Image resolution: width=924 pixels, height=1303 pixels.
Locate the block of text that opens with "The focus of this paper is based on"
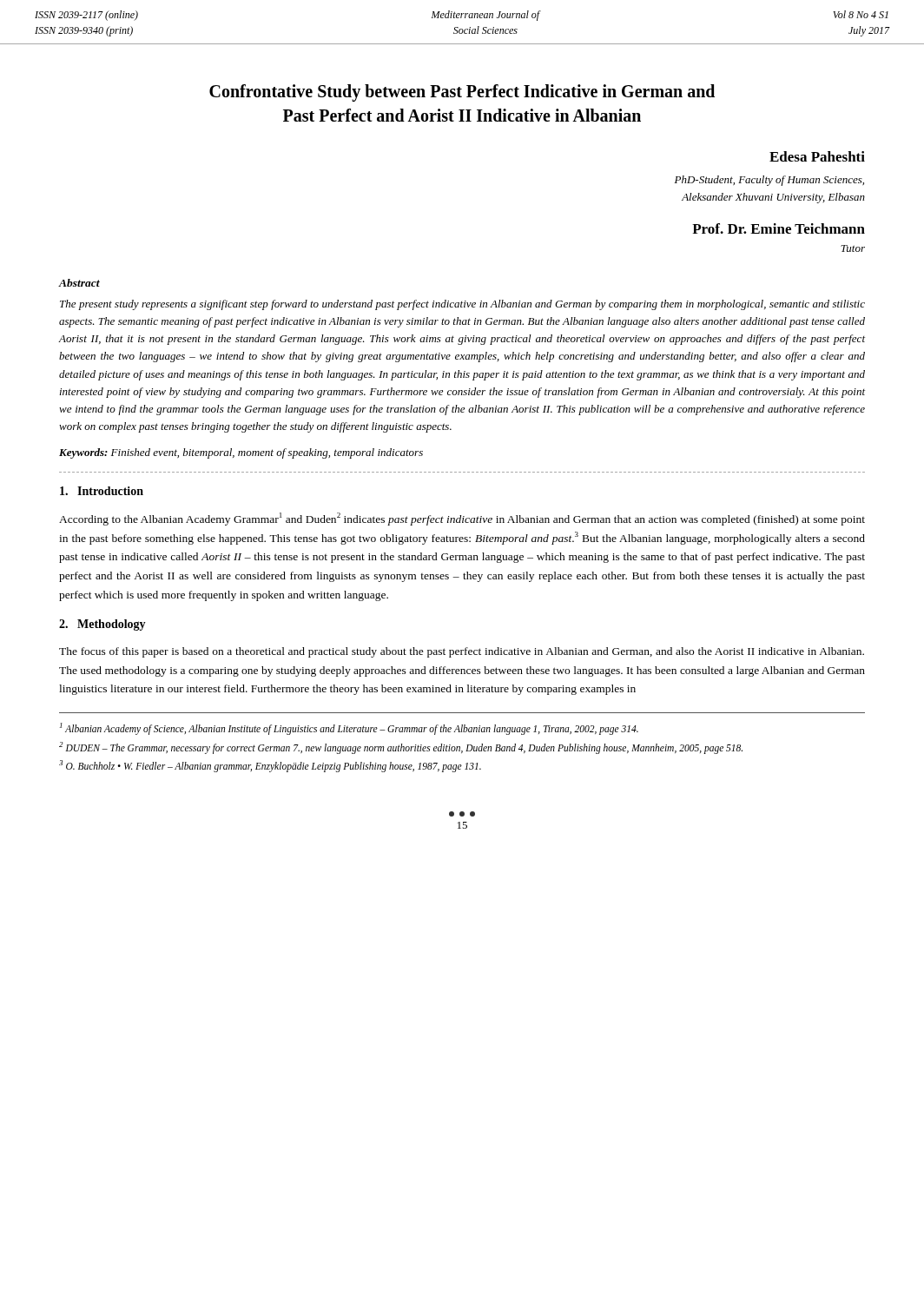[x=462, y=670]
